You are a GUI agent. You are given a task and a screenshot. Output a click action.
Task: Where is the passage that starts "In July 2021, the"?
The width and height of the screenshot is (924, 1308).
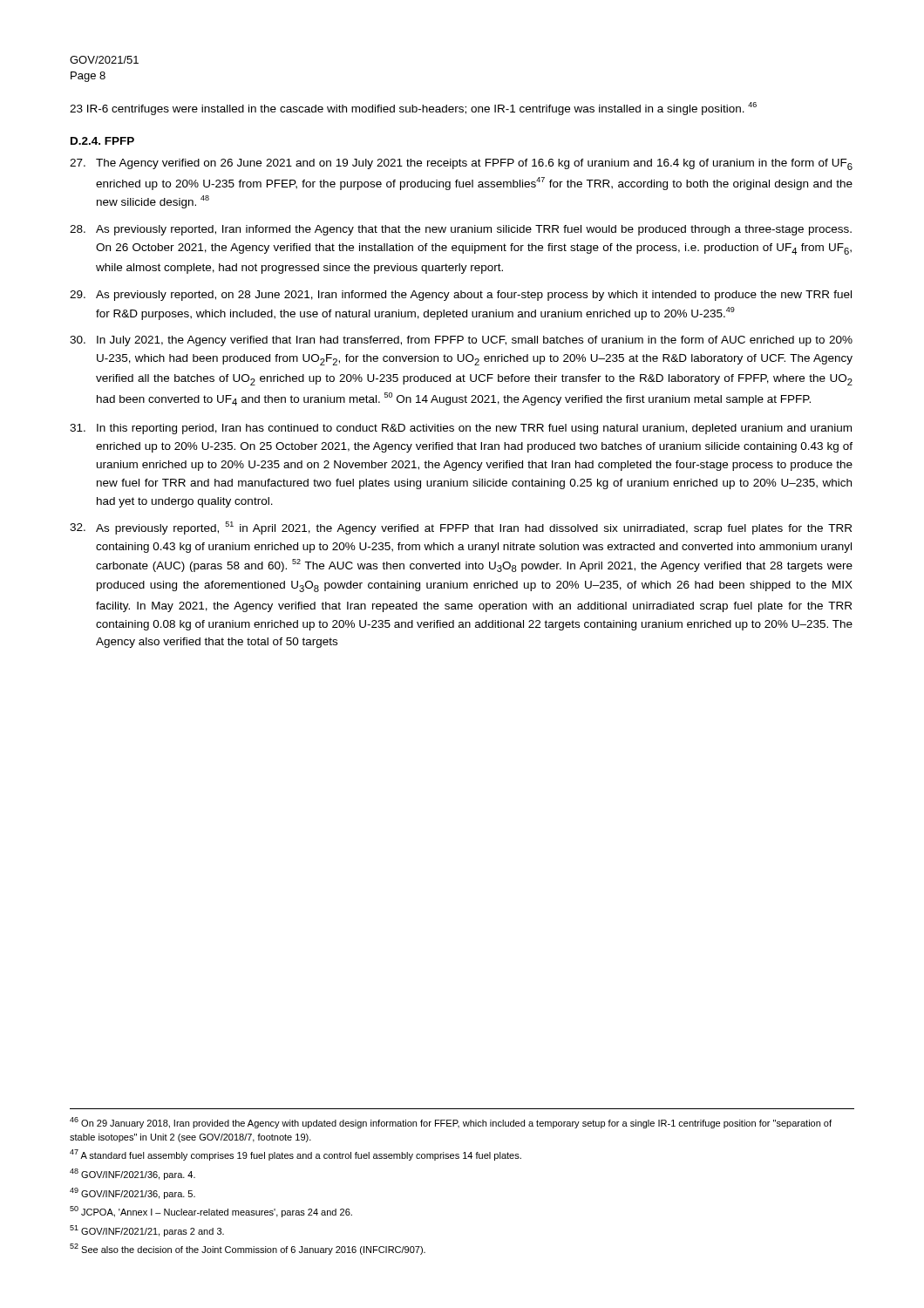point(461,371)
